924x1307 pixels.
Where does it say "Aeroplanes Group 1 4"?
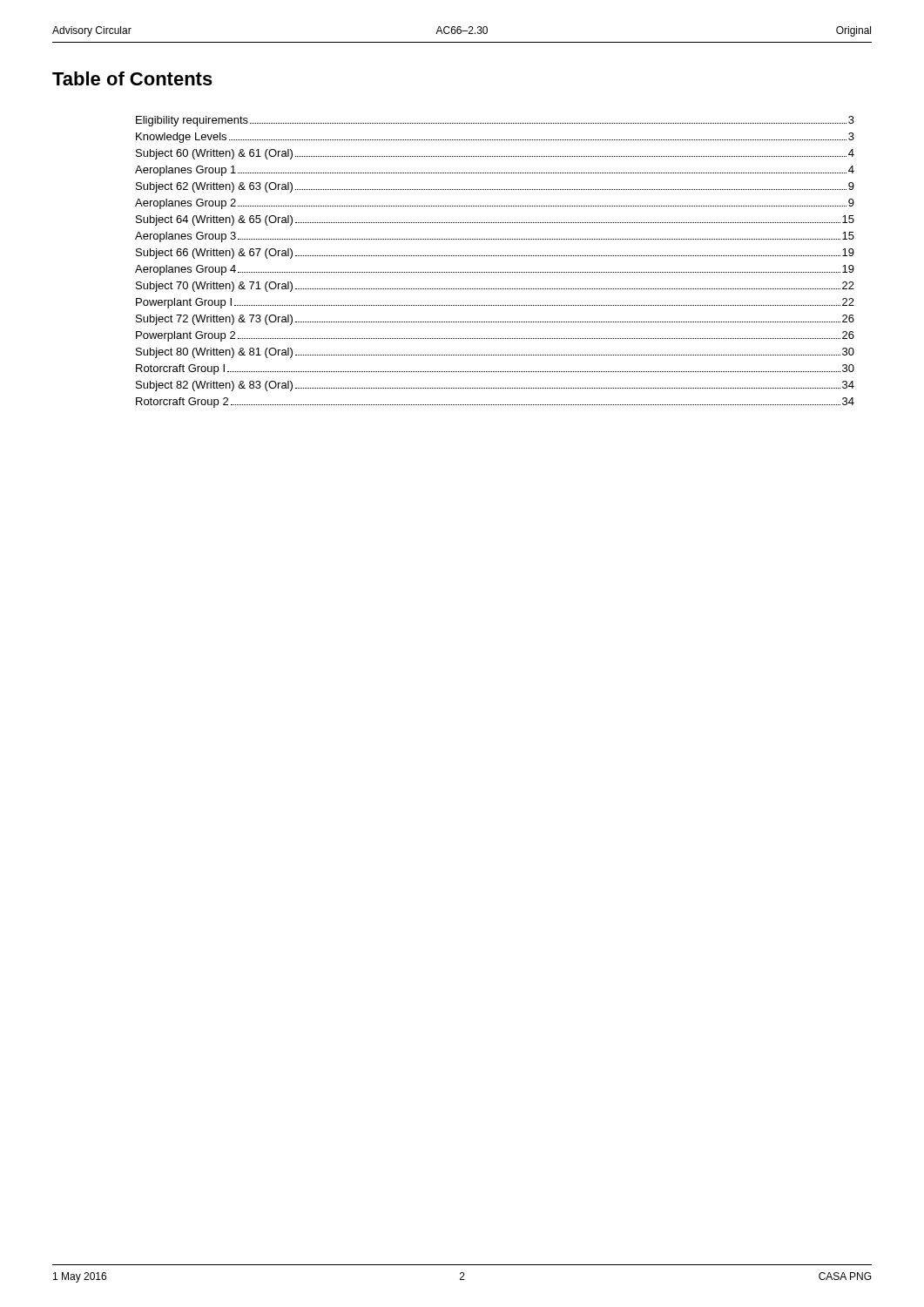tap(495, 170)
